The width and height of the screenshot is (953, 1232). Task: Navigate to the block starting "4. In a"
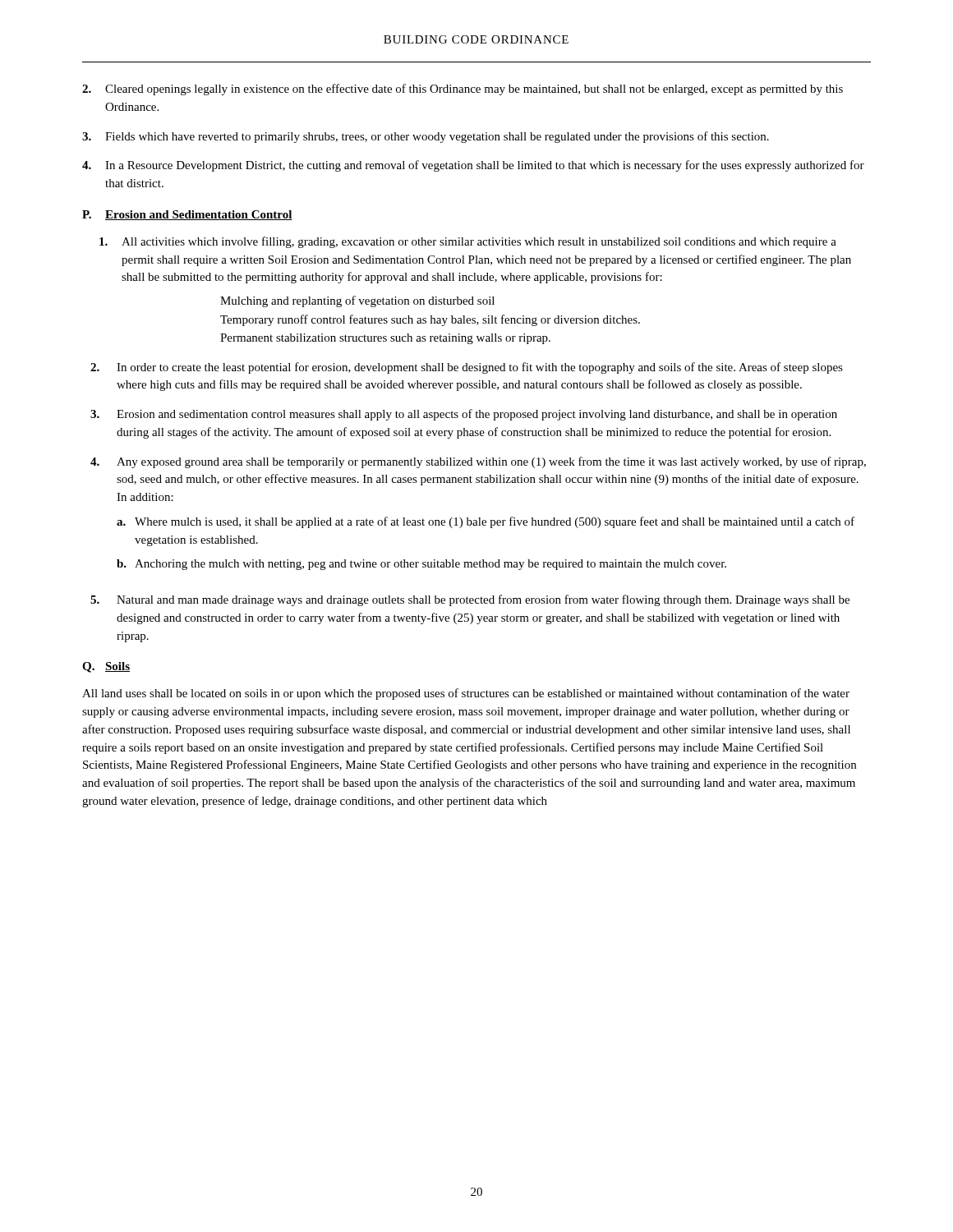(476, 175)
